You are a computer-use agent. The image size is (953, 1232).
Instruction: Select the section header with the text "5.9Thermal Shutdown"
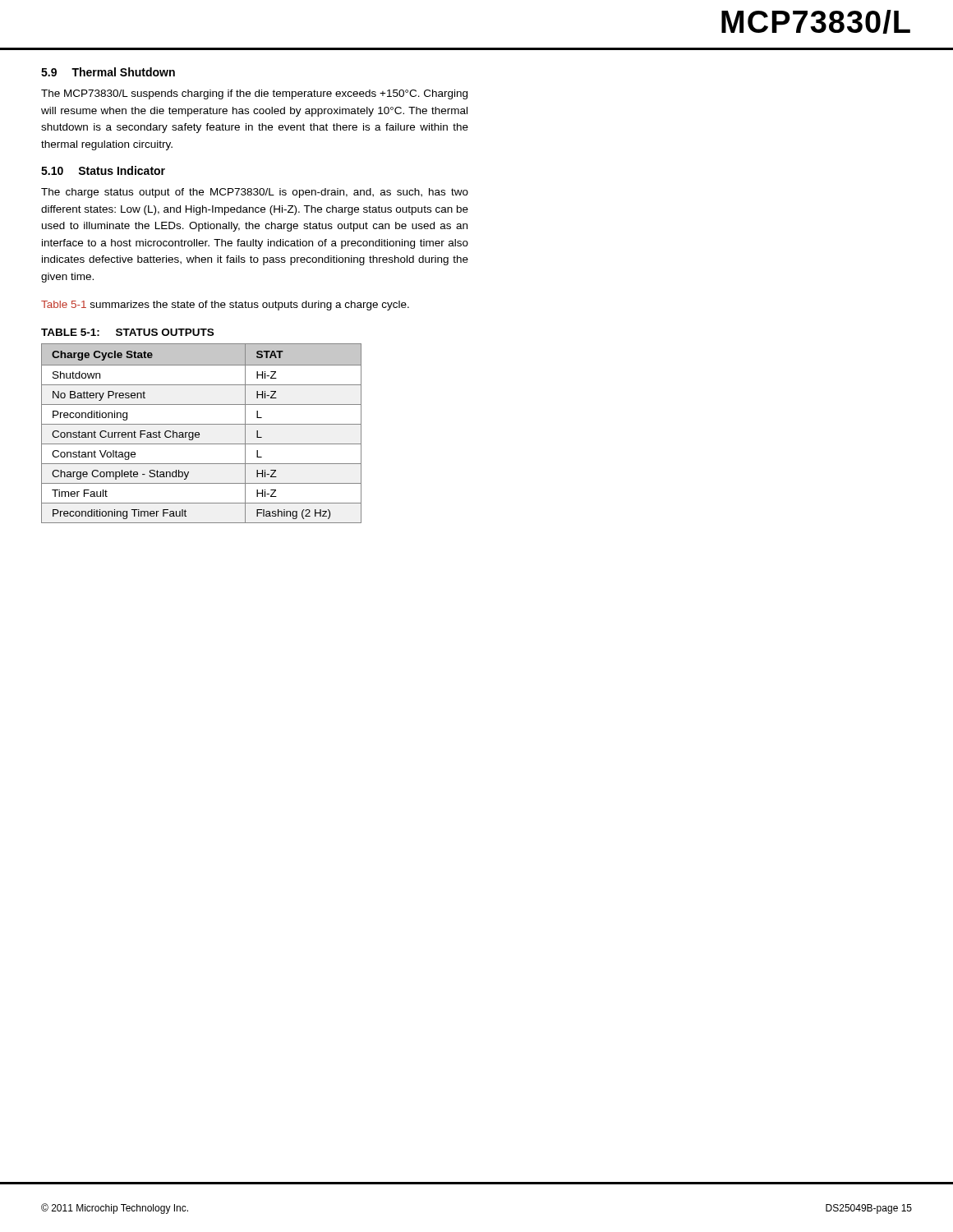tap(108, 72)
